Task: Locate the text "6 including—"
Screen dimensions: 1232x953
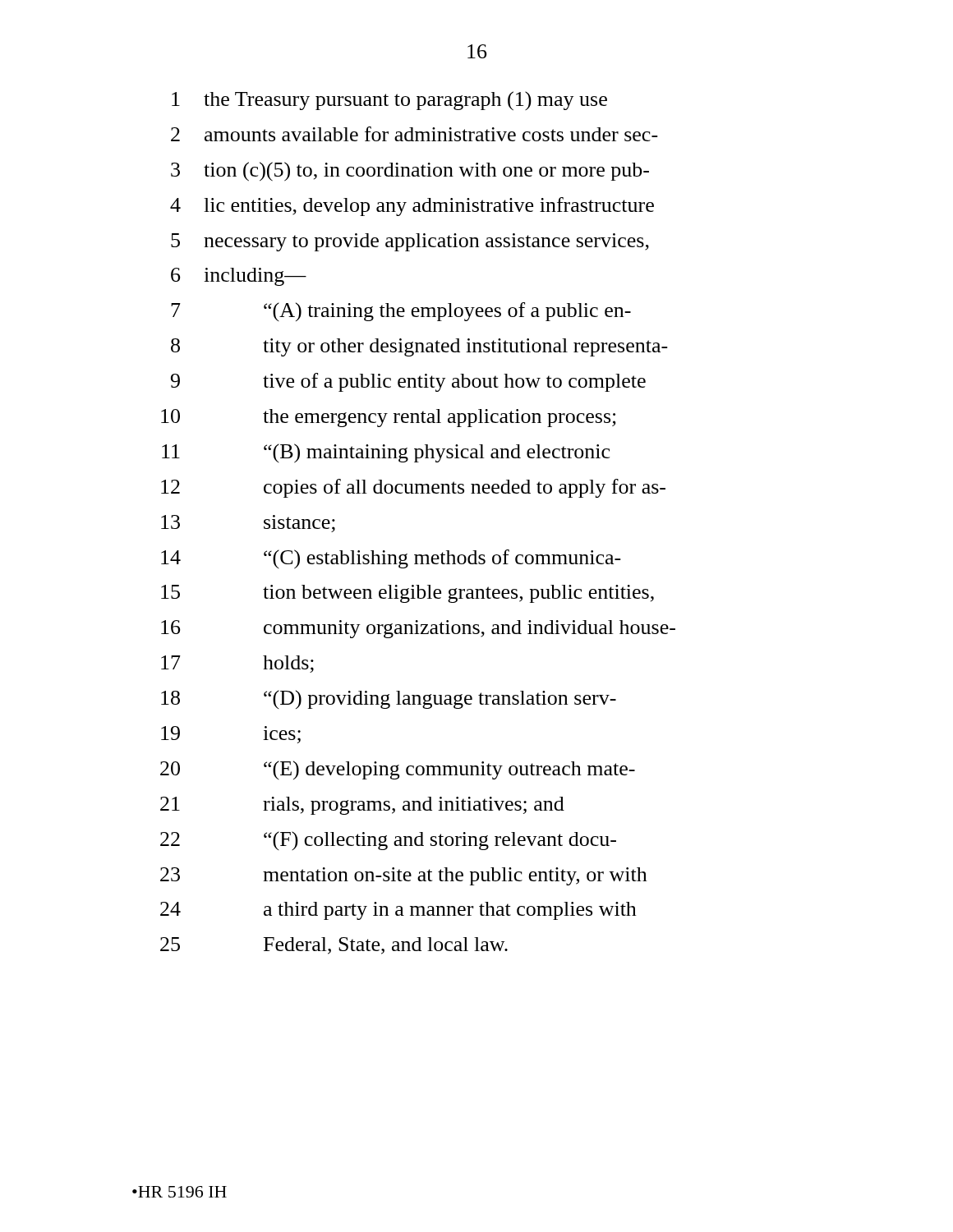Action: [239, 277]
